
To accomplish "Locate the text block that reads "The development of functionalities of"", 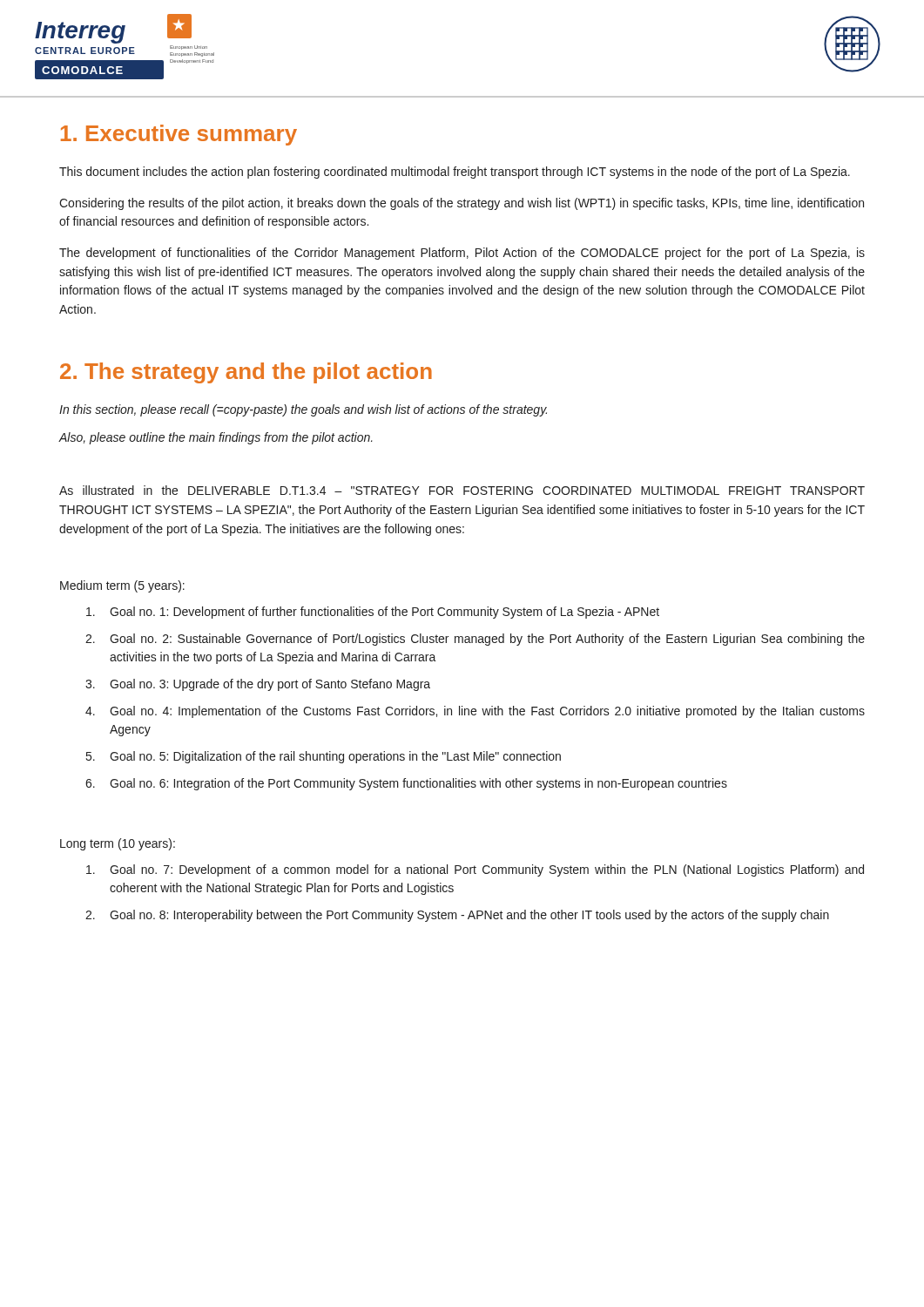I will [462, 282].
